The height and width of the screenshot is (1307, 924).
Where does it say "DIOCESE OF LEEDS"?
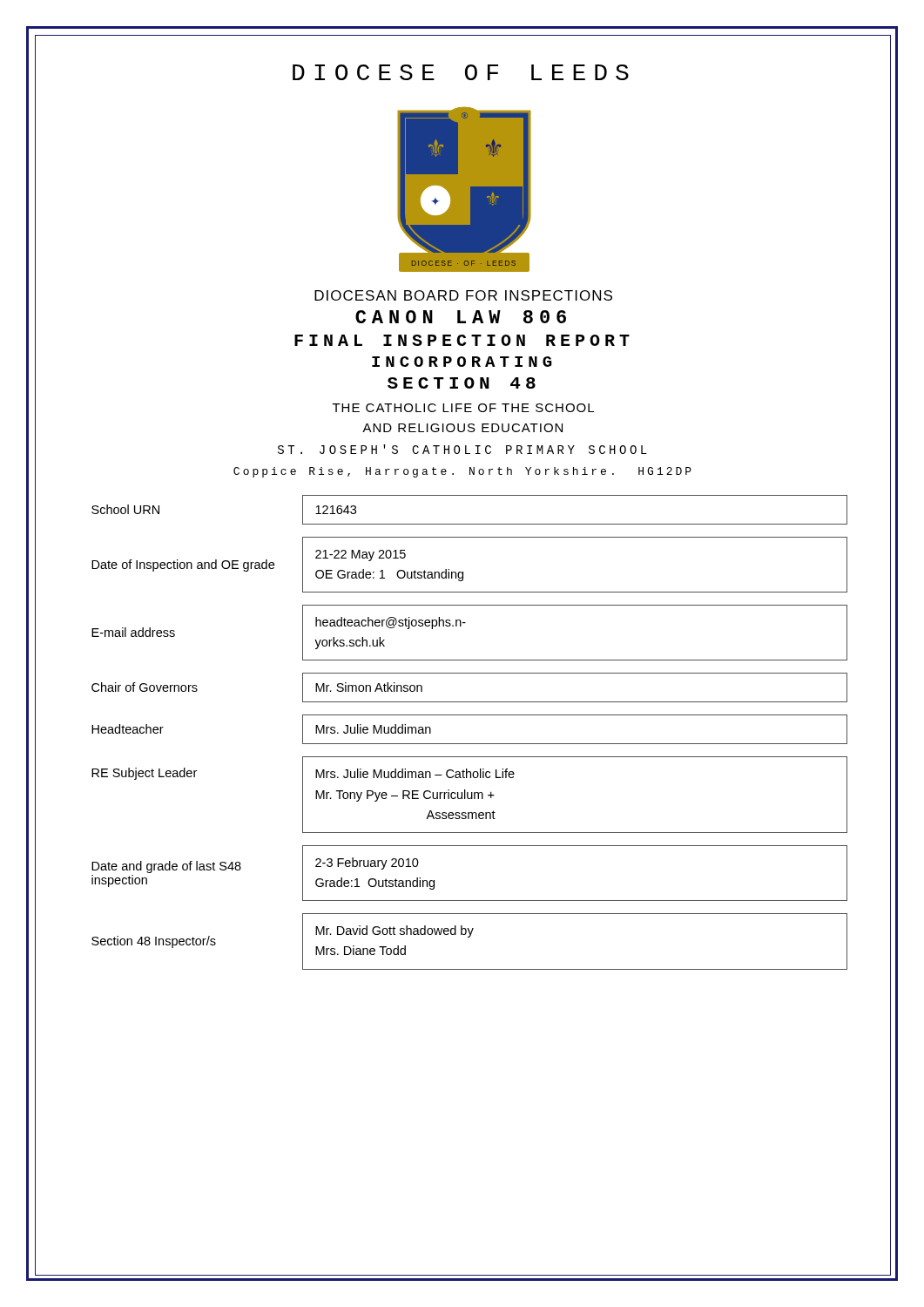tap(464, 74)
